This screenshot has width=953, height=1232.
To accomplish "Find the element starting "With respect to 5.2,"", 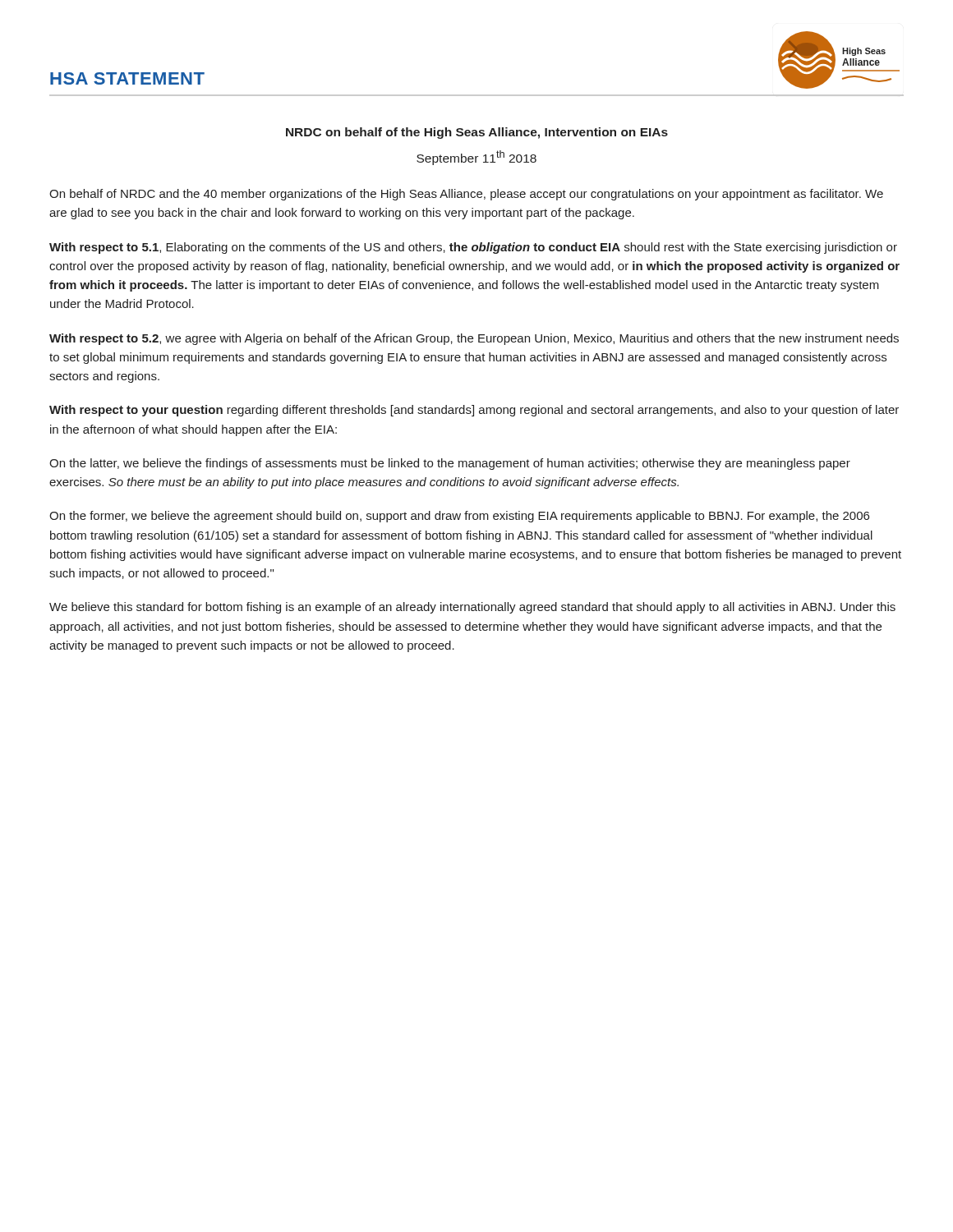I will click(x=474, y=357).
